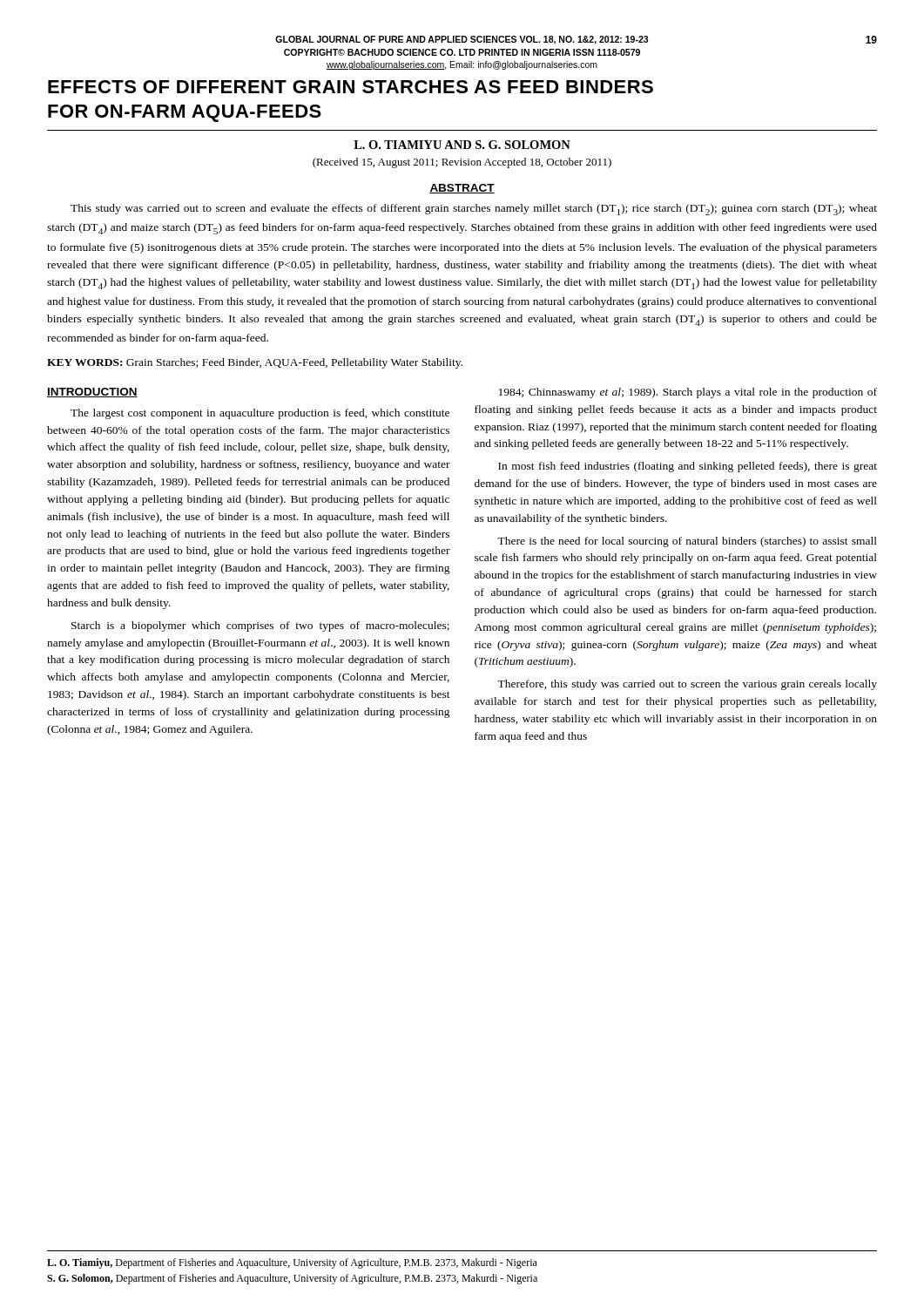Locate the text that reads "L. O. TIAMIYU AND S. G. SOLOMON"
This screenshot has height=1307, width=924.
(462, 145)
